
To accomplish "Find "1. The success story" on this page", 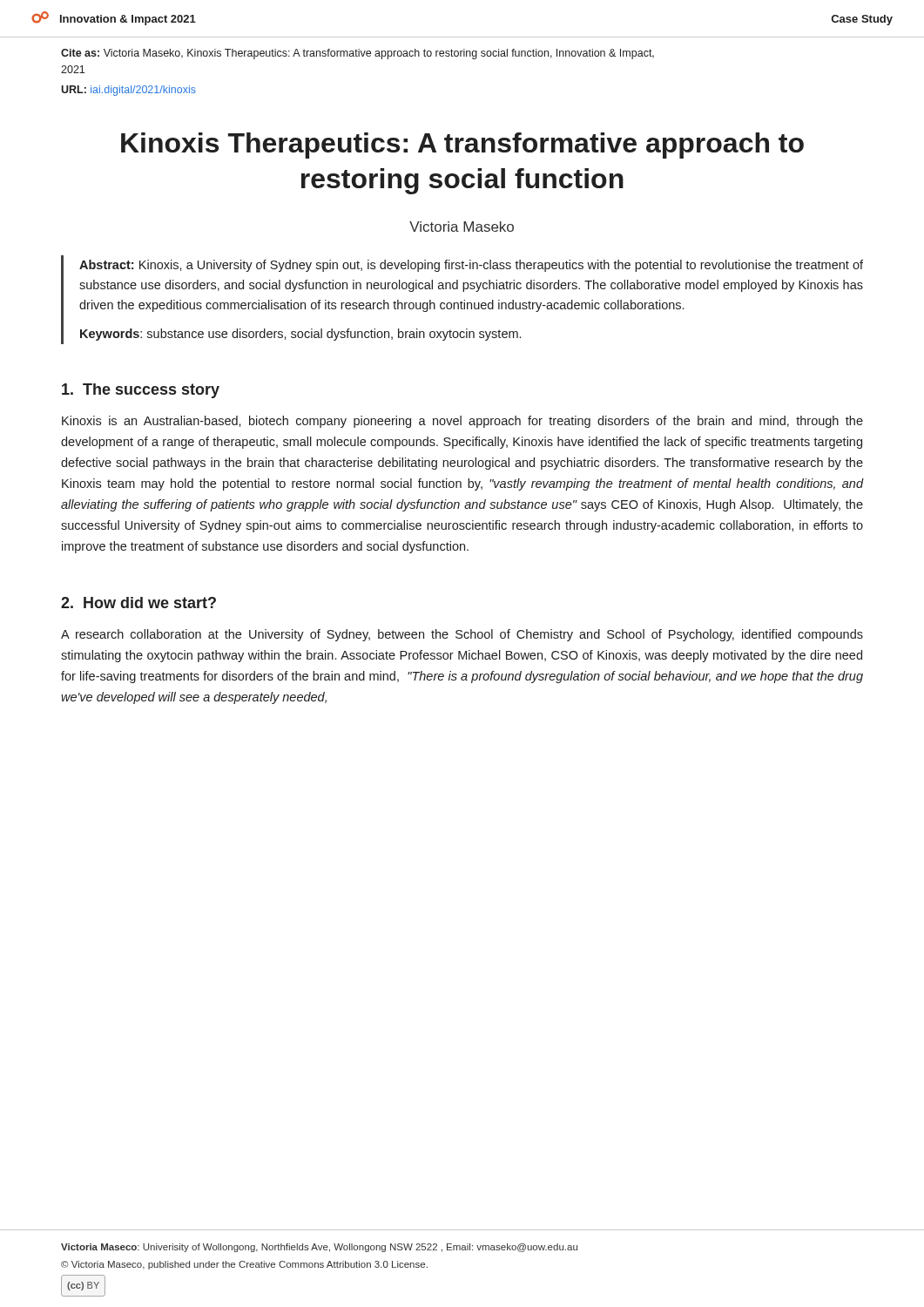I will (x=140, y=390).
